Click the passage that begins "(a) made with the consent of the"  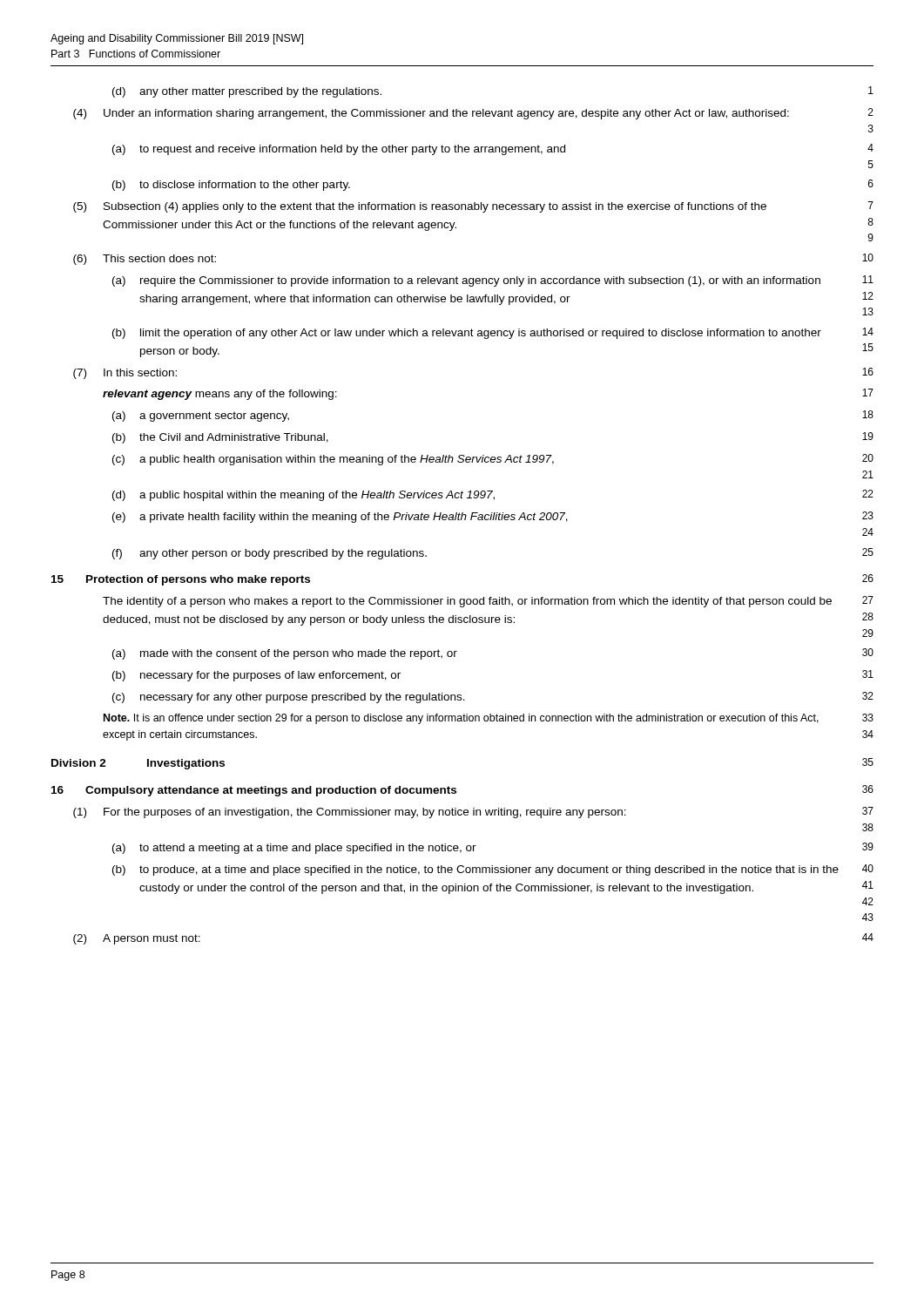[x=462, y=654]
